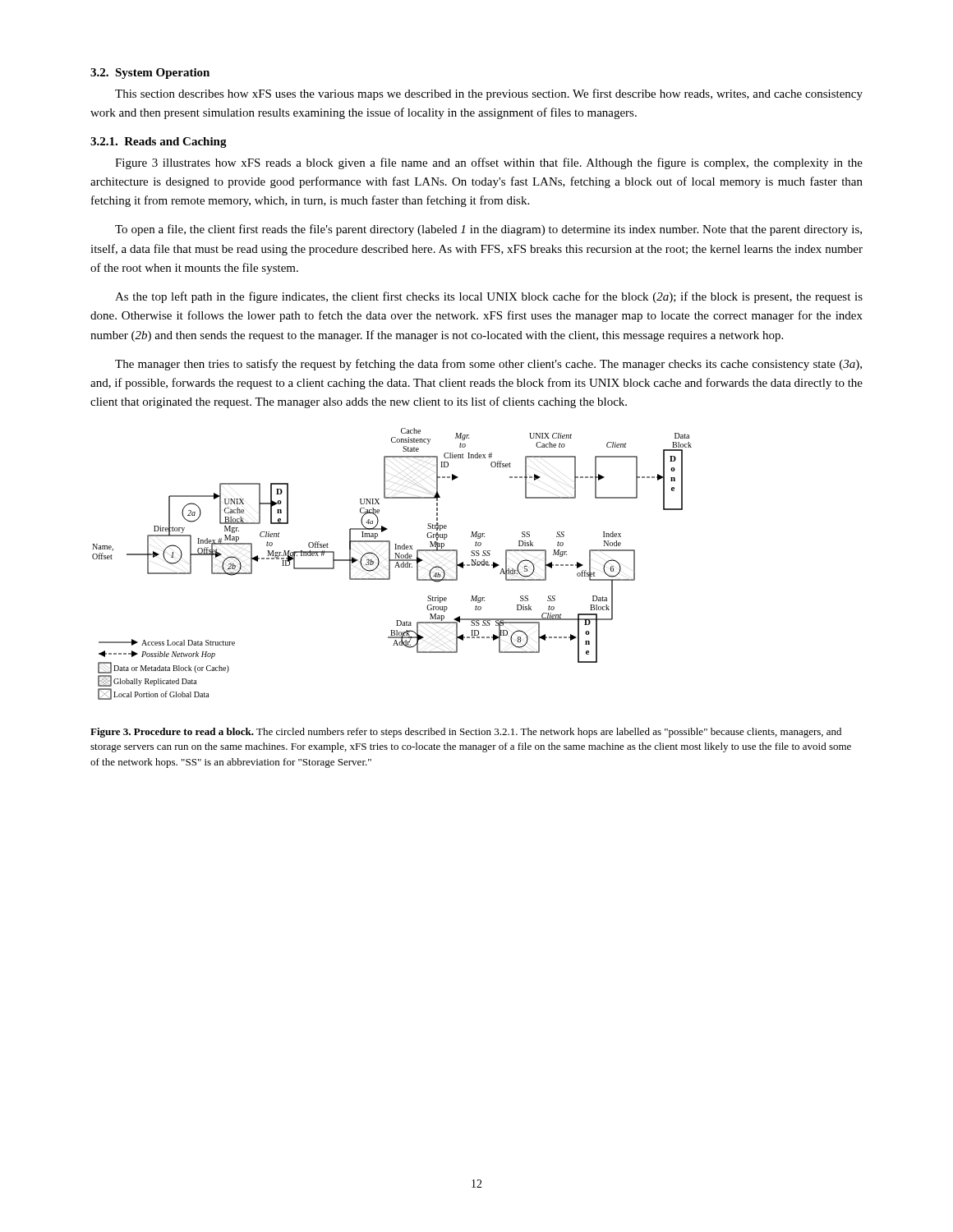Locate the caption that opens with "Figure 3. Procedure"
This screenshot has height=1232, width=953.
tap(471, 746)
